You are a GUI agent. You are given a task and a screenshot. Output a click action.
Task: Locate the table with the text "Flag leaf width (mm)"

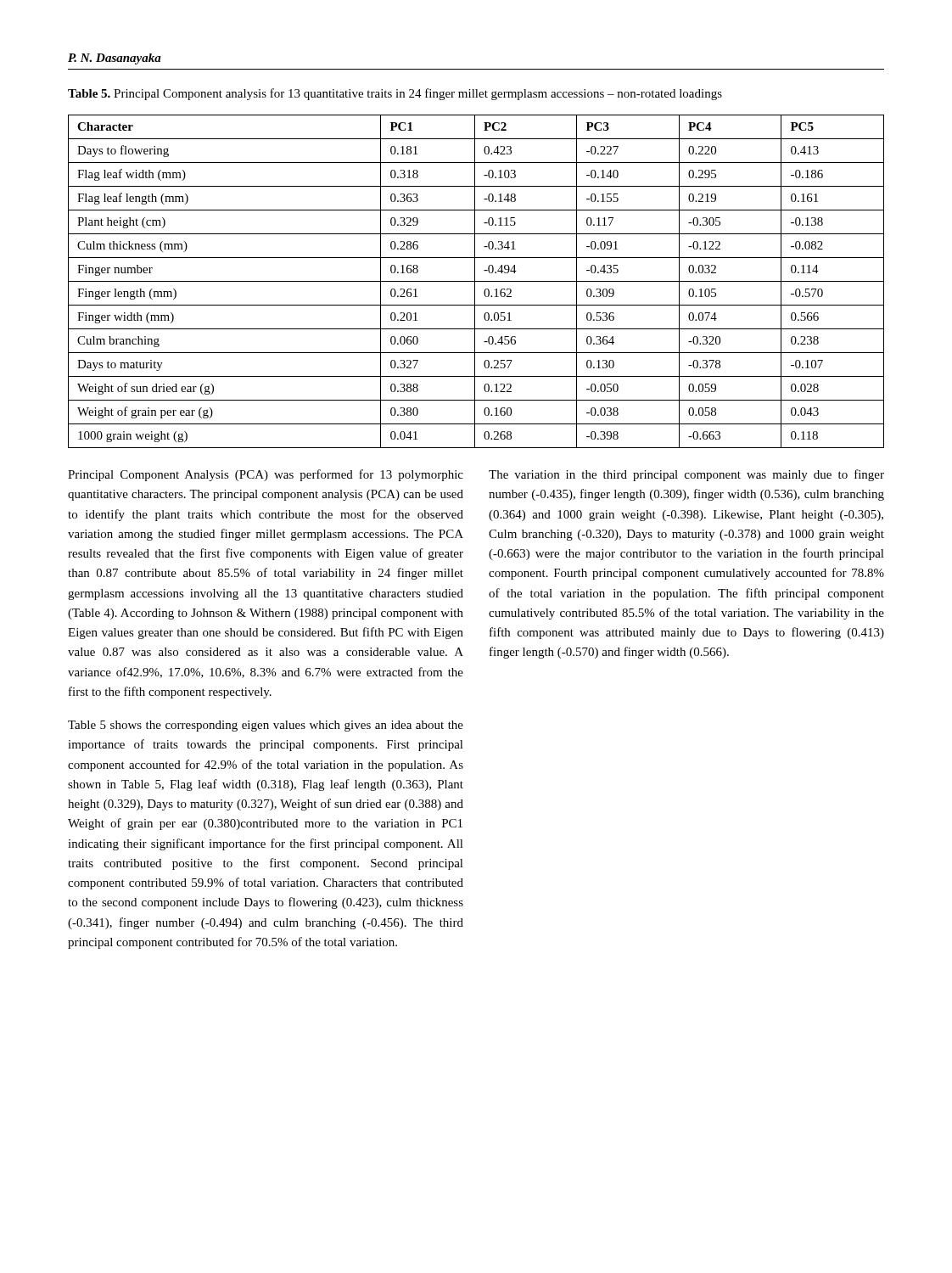coord(476,281)
